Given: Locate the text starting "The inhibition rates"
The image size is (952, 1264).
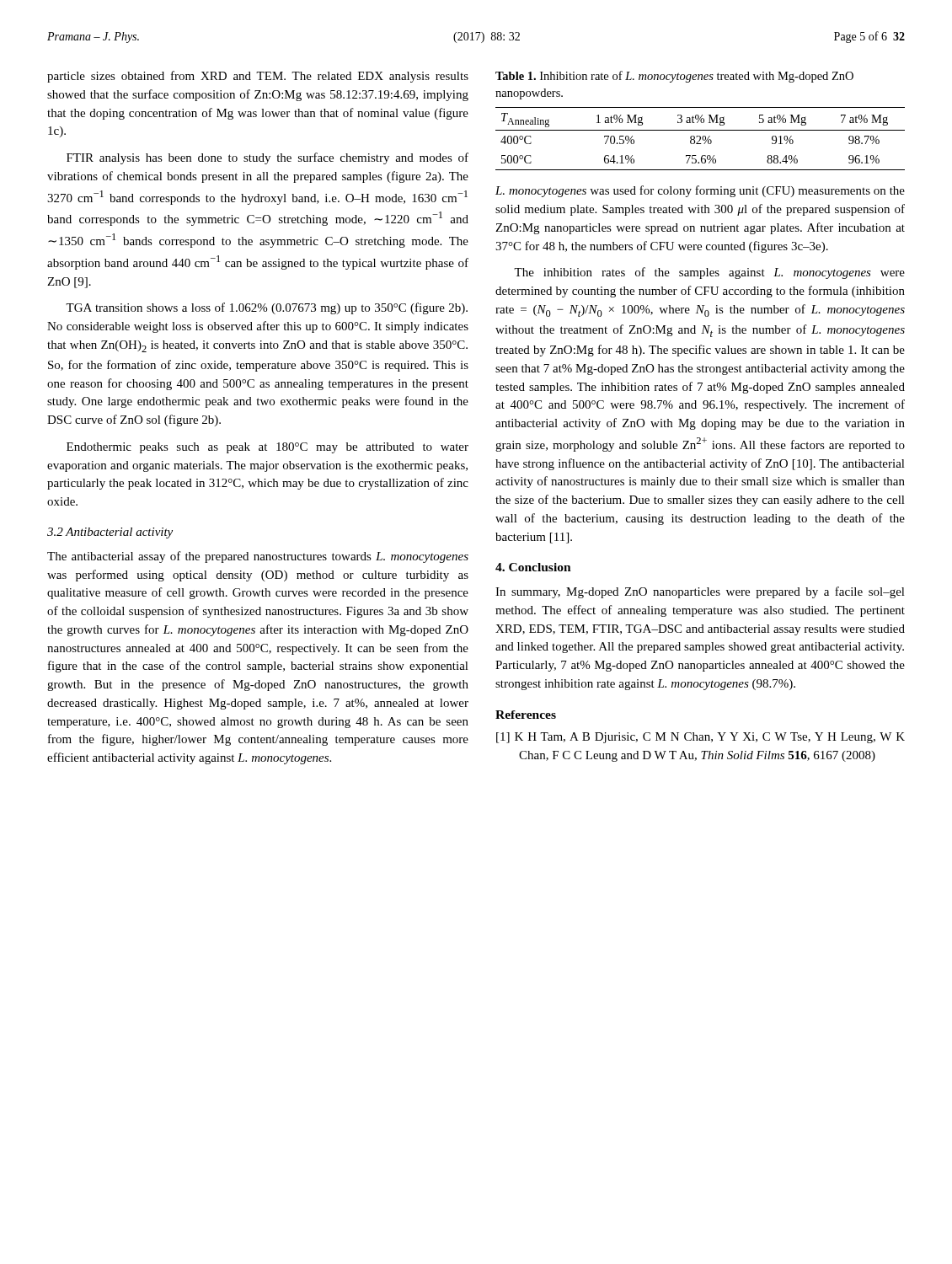Looking at the screenshot, I should [x=700, y=405].
